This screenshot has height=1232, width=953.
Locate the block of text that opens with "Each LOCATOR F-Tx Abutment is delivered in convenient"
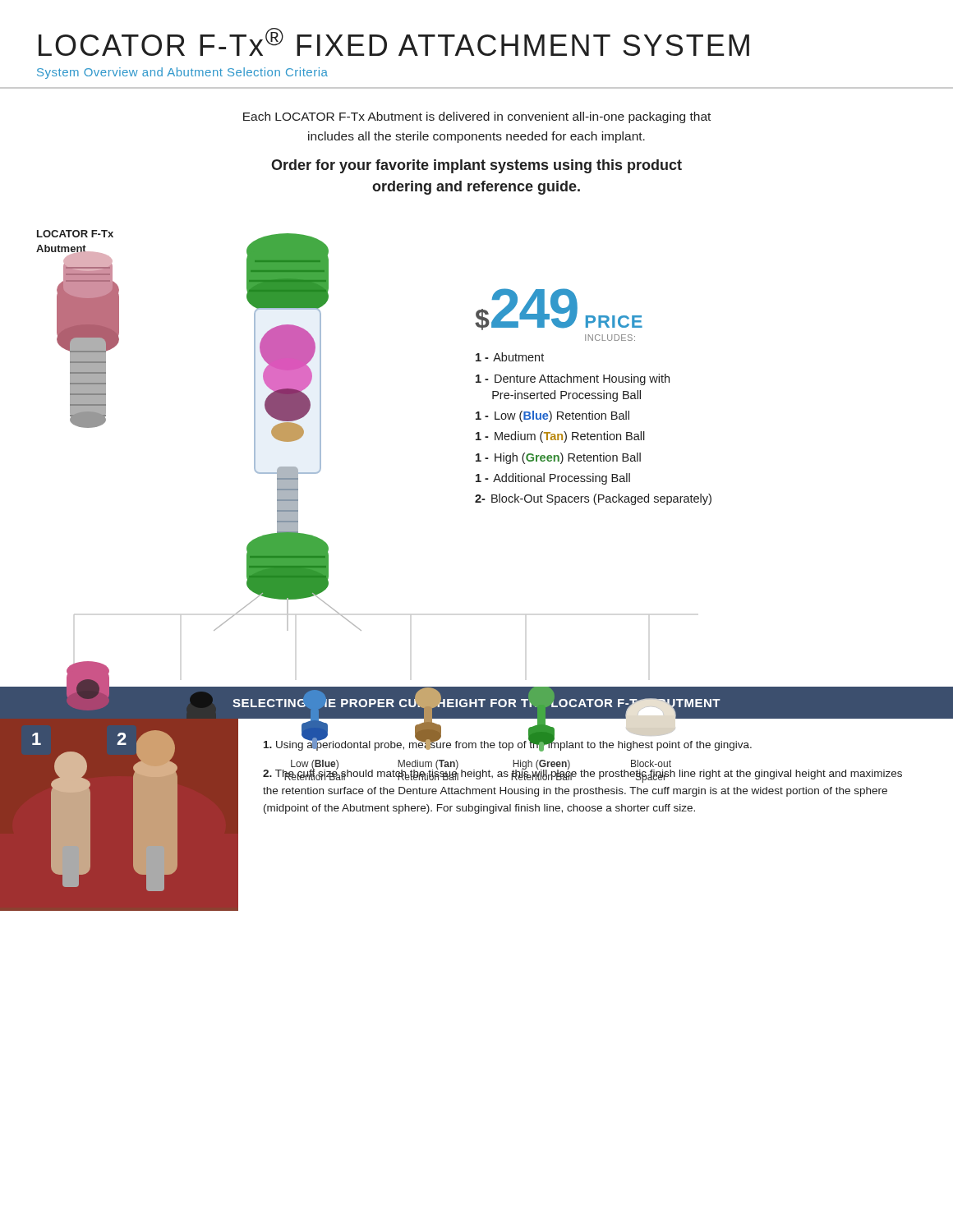coord(476,126)
